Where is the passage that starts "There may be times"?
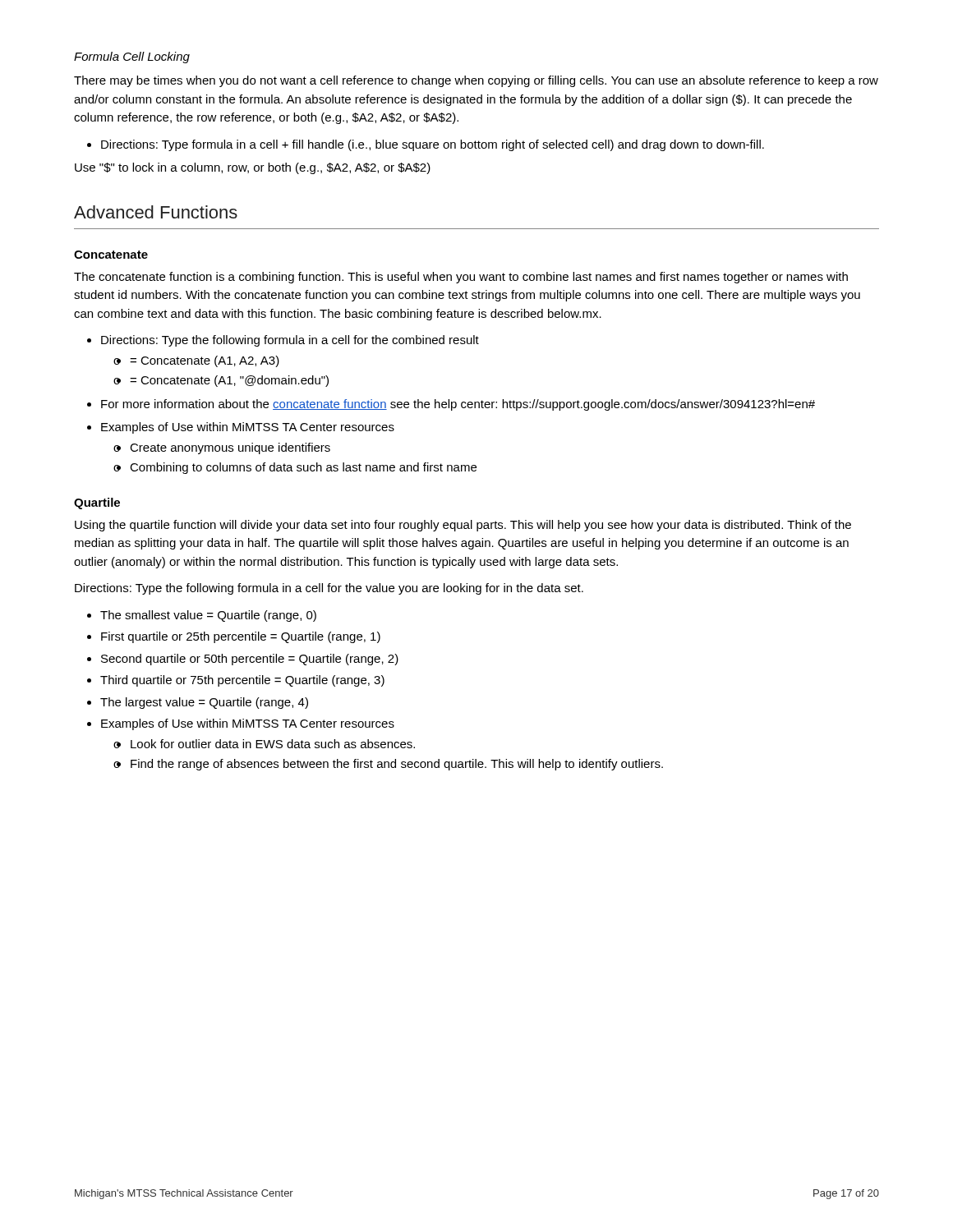The height and width of the screenshot is (1232, 953). click(x=476, y=99)
